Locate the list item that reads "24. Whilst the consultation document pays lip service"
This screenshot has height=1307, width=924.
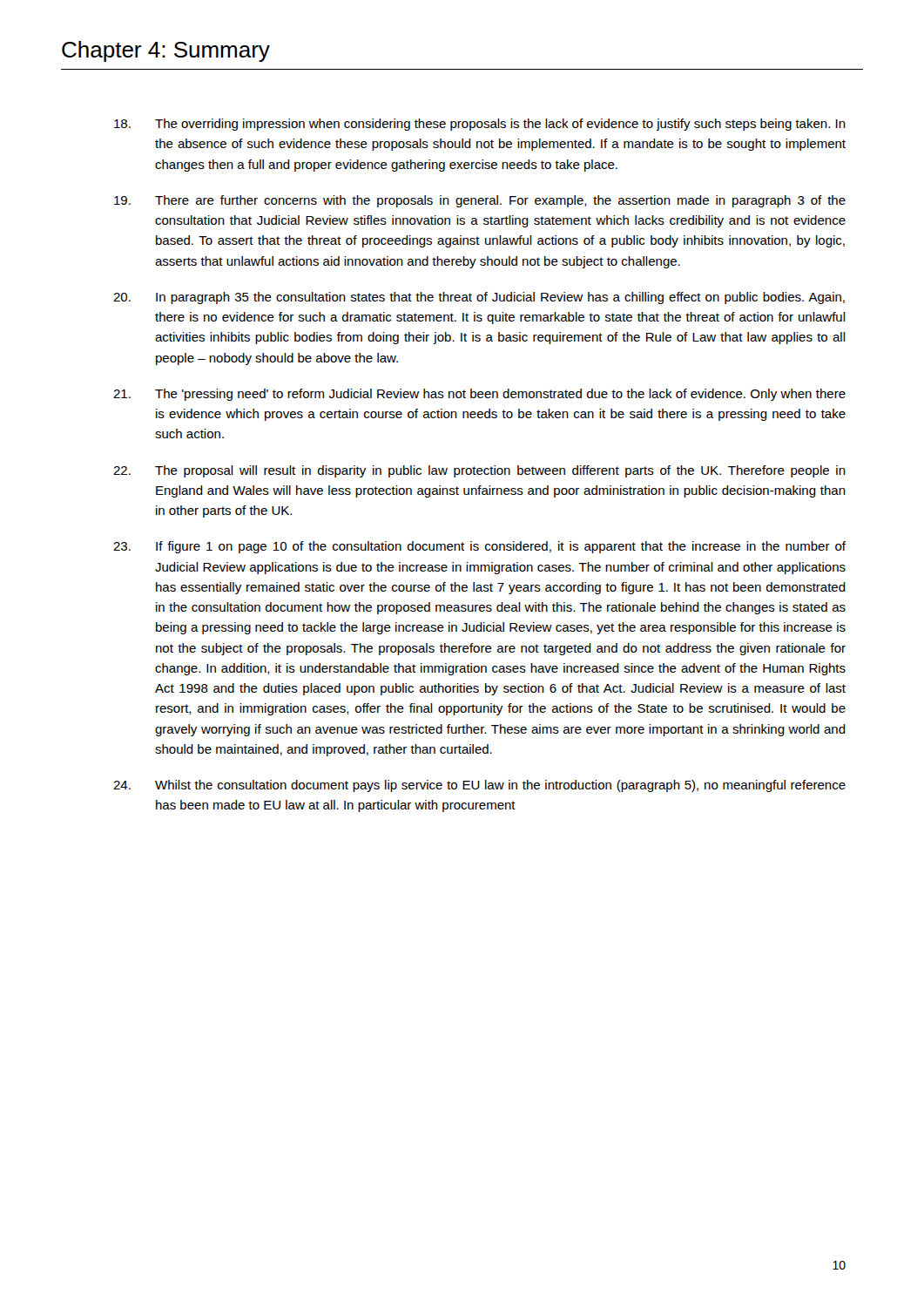click(479, 795)
